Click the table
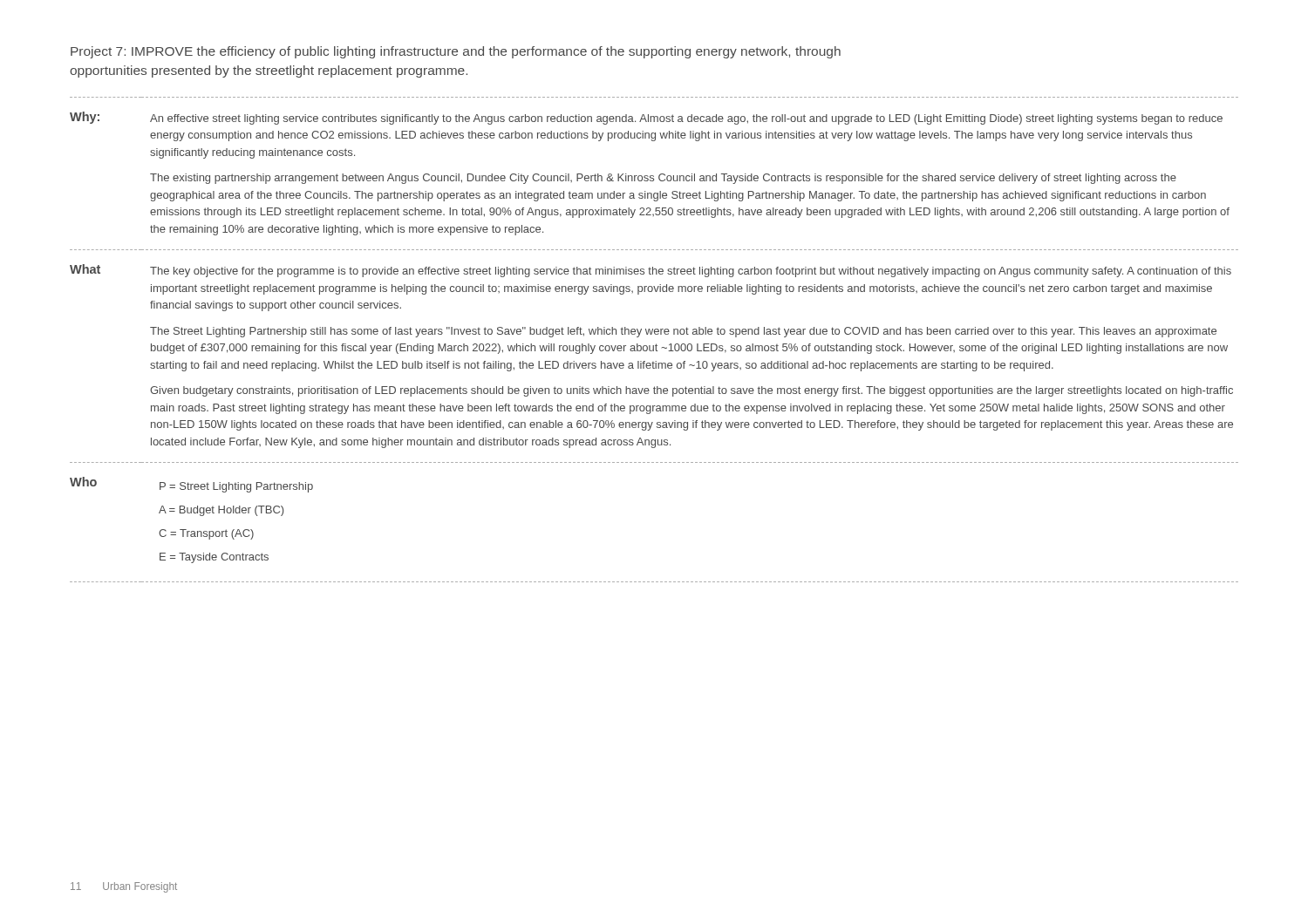The height and width of the screenshot is (924, 1308). pos(654,339)
